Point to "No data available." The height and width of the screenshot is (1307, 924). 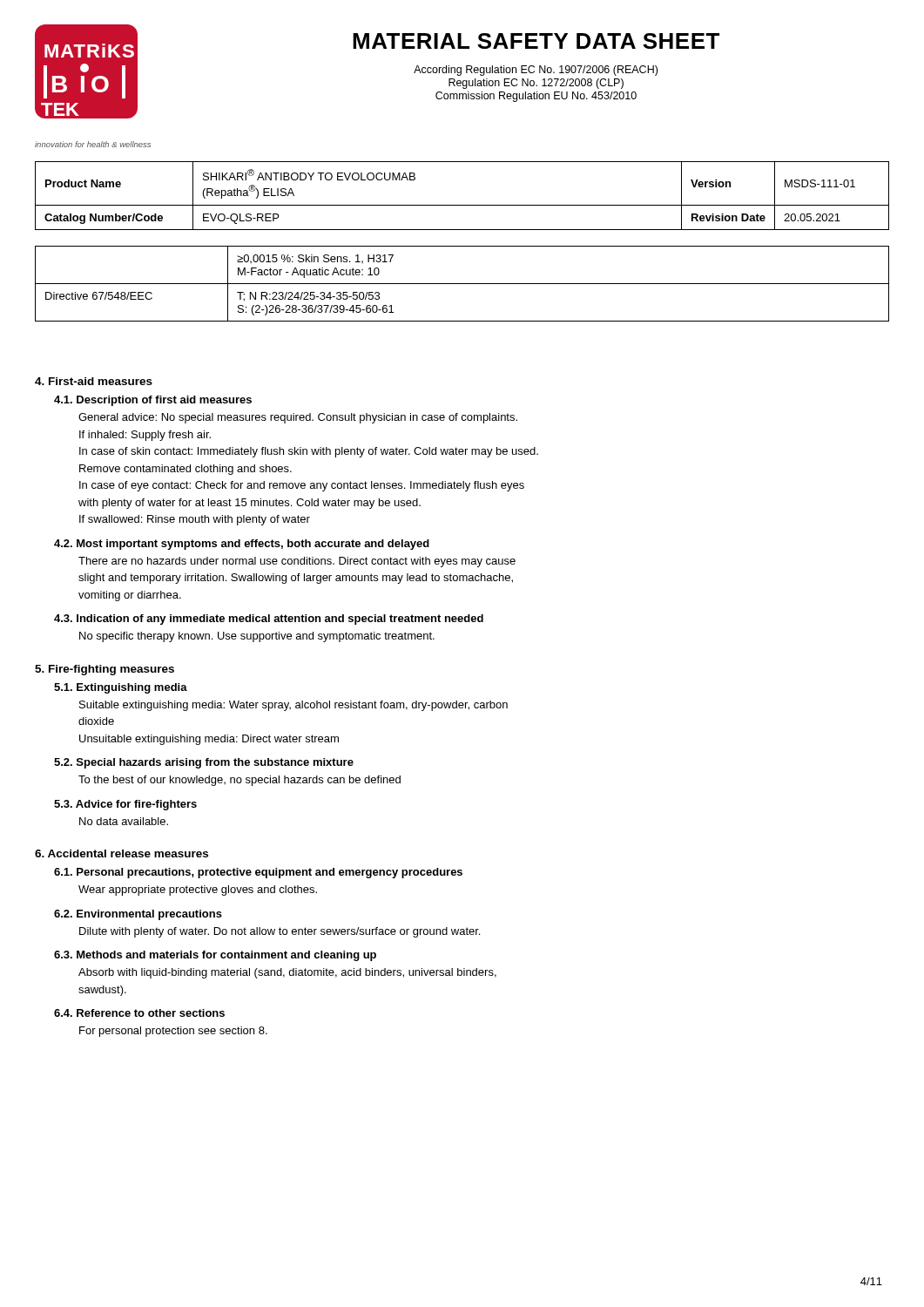[x=124, y=821]
